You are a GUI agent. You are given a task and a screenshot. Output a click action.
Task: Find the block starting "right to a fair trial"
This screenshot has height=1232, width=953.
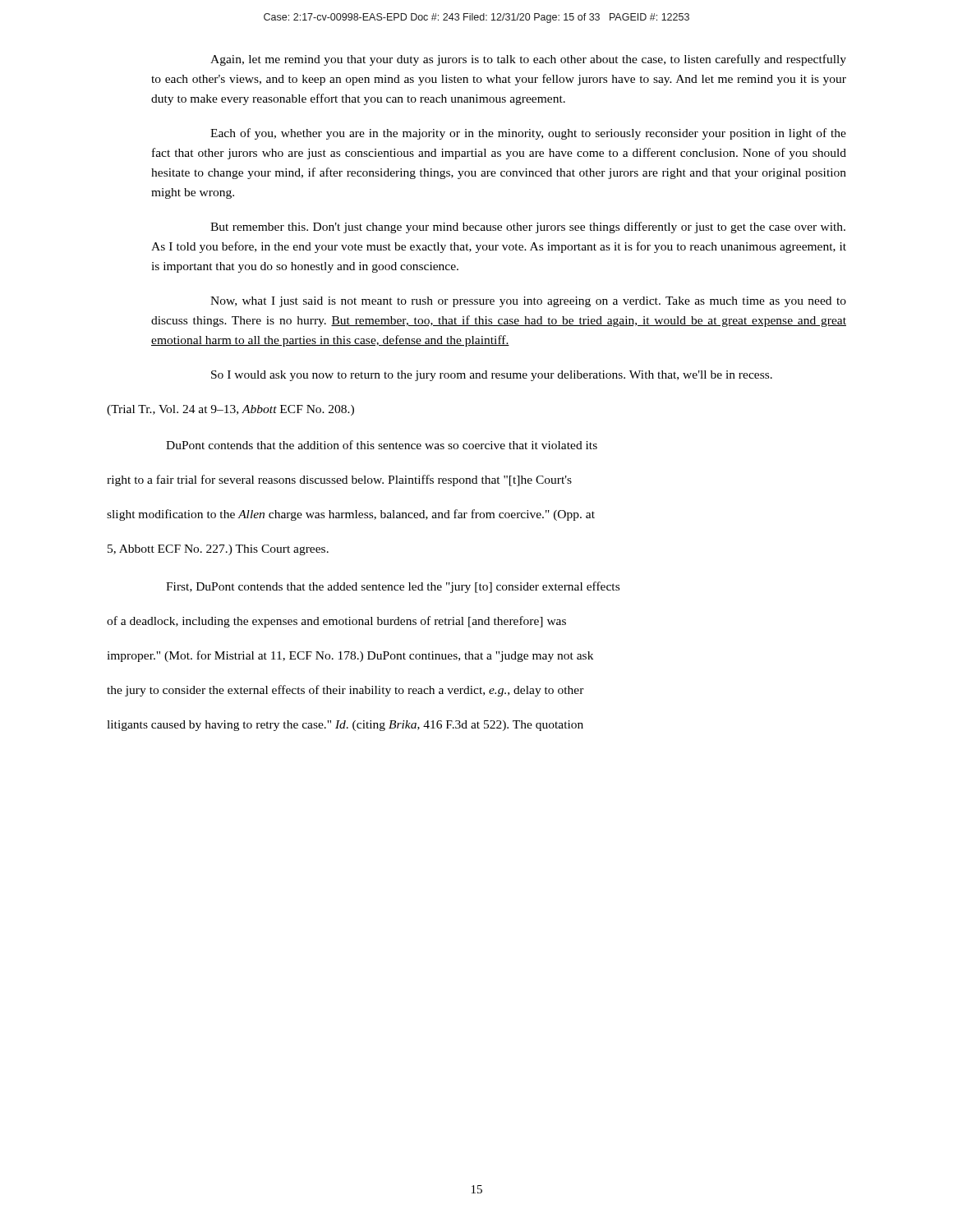[339, 479]
